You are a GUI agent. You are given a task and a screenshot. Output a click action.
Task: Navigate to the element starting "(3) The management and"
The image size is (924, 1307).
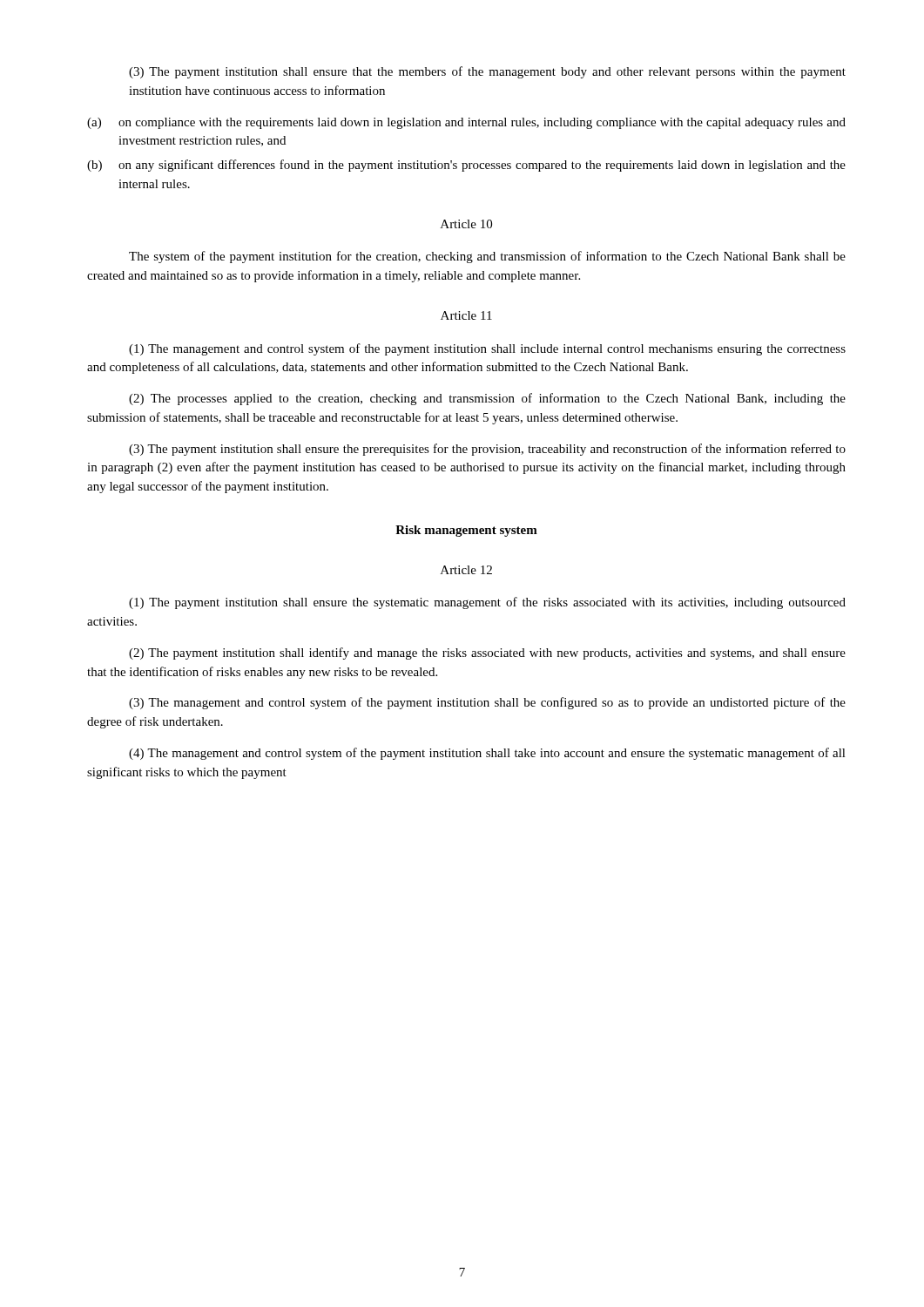point(466,712)
